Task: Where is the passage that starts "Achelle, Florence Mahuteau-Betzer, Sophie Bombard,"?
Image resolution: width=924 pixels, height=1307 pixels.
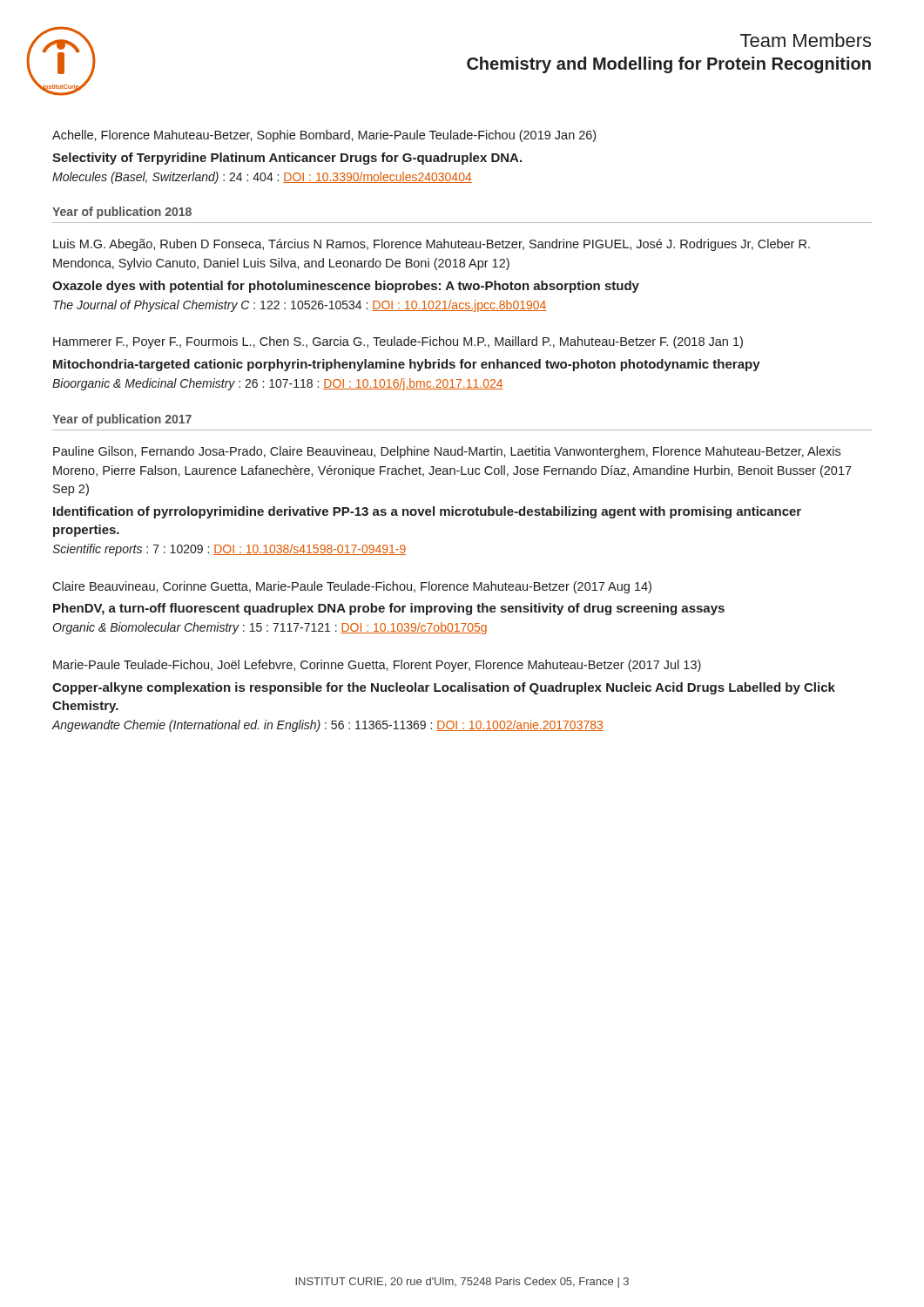Action: pos(462,156)
